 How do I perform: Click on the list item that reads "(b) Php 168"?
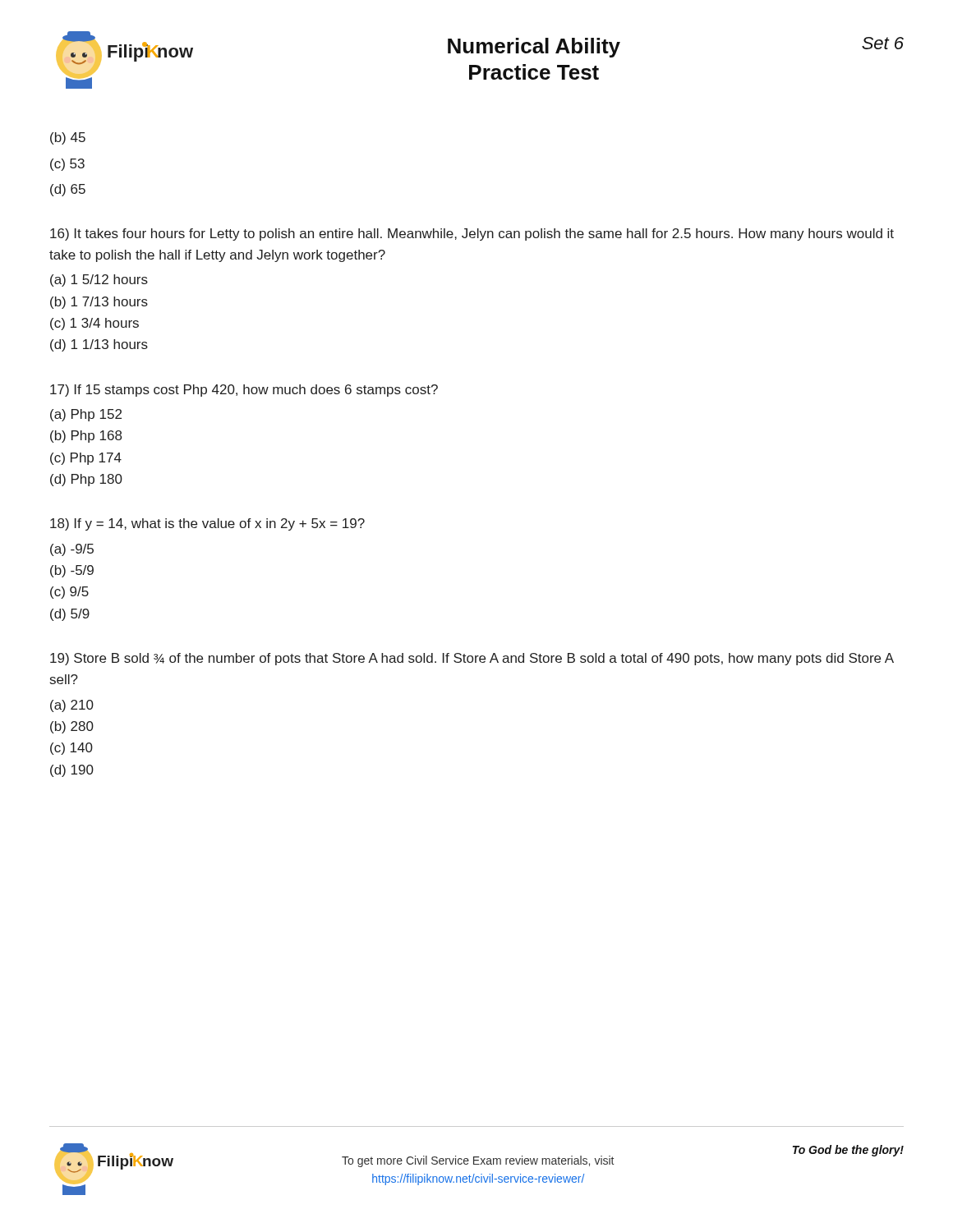coord(86,436)
